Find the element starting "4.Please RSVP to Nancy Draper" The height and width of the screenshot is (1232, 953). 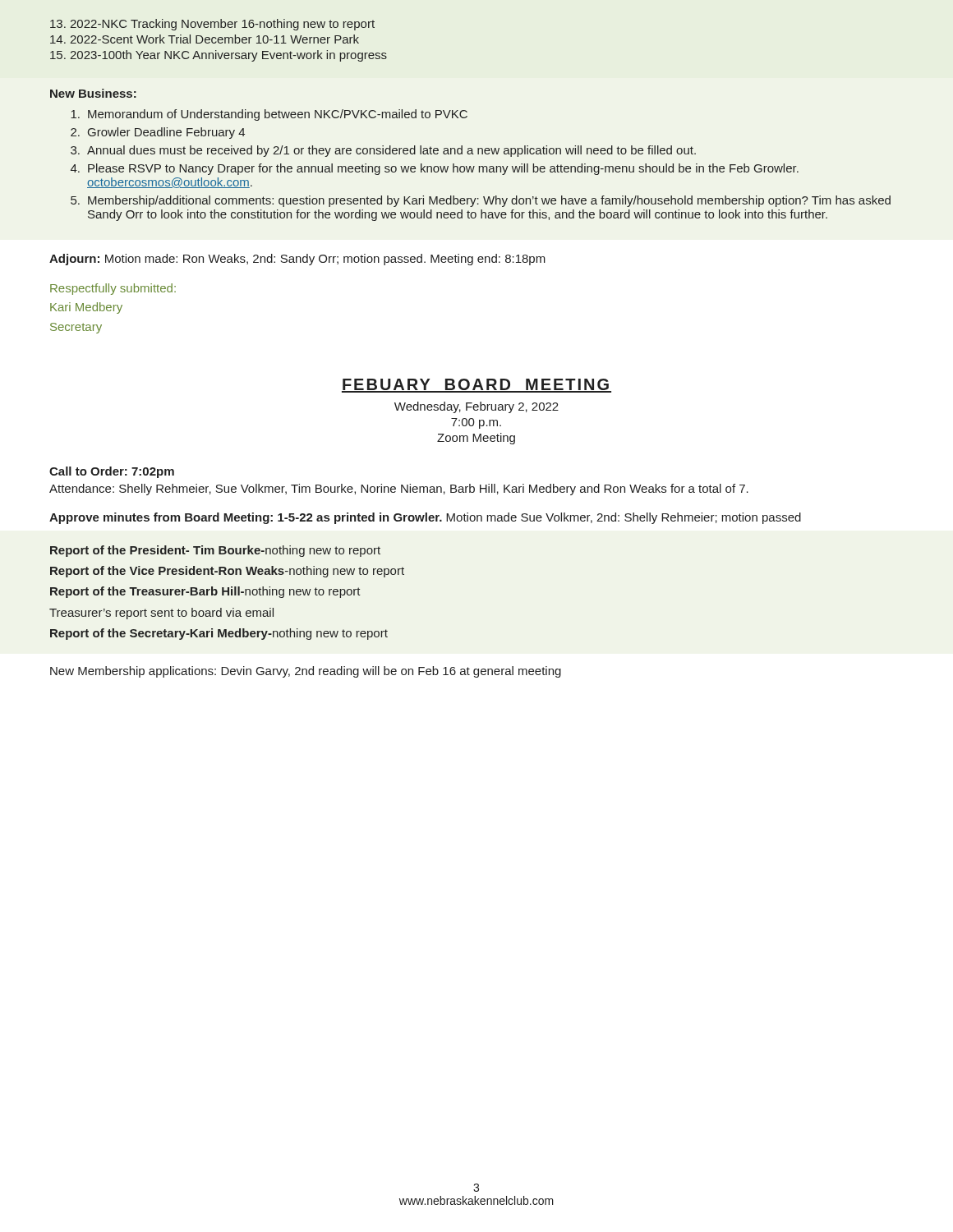(x=476, y=175)
